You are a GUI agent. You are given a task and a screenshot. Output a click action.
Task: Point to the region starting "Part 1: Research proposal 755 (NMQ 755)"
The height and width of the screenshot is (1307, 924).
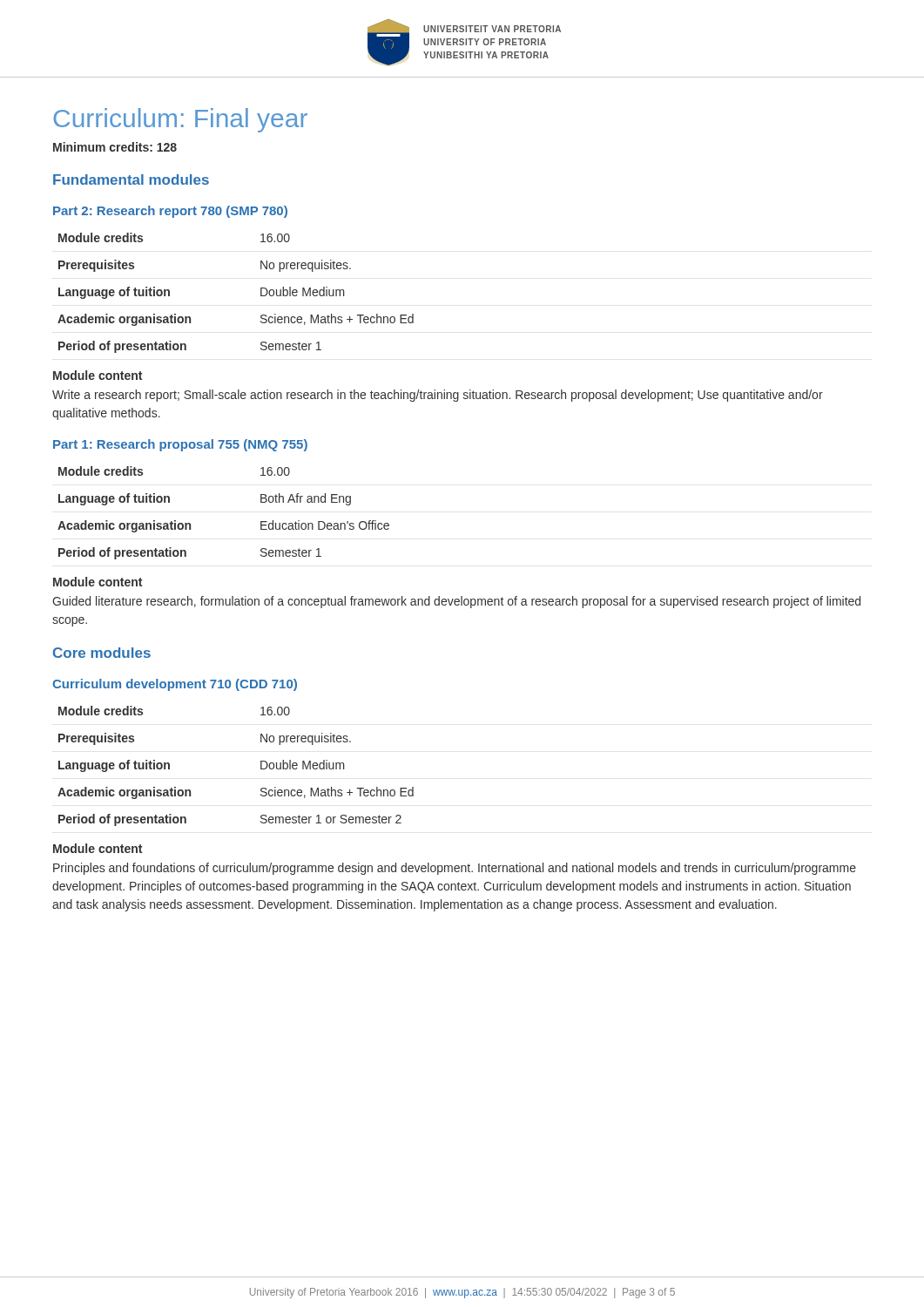click(180, 445)
